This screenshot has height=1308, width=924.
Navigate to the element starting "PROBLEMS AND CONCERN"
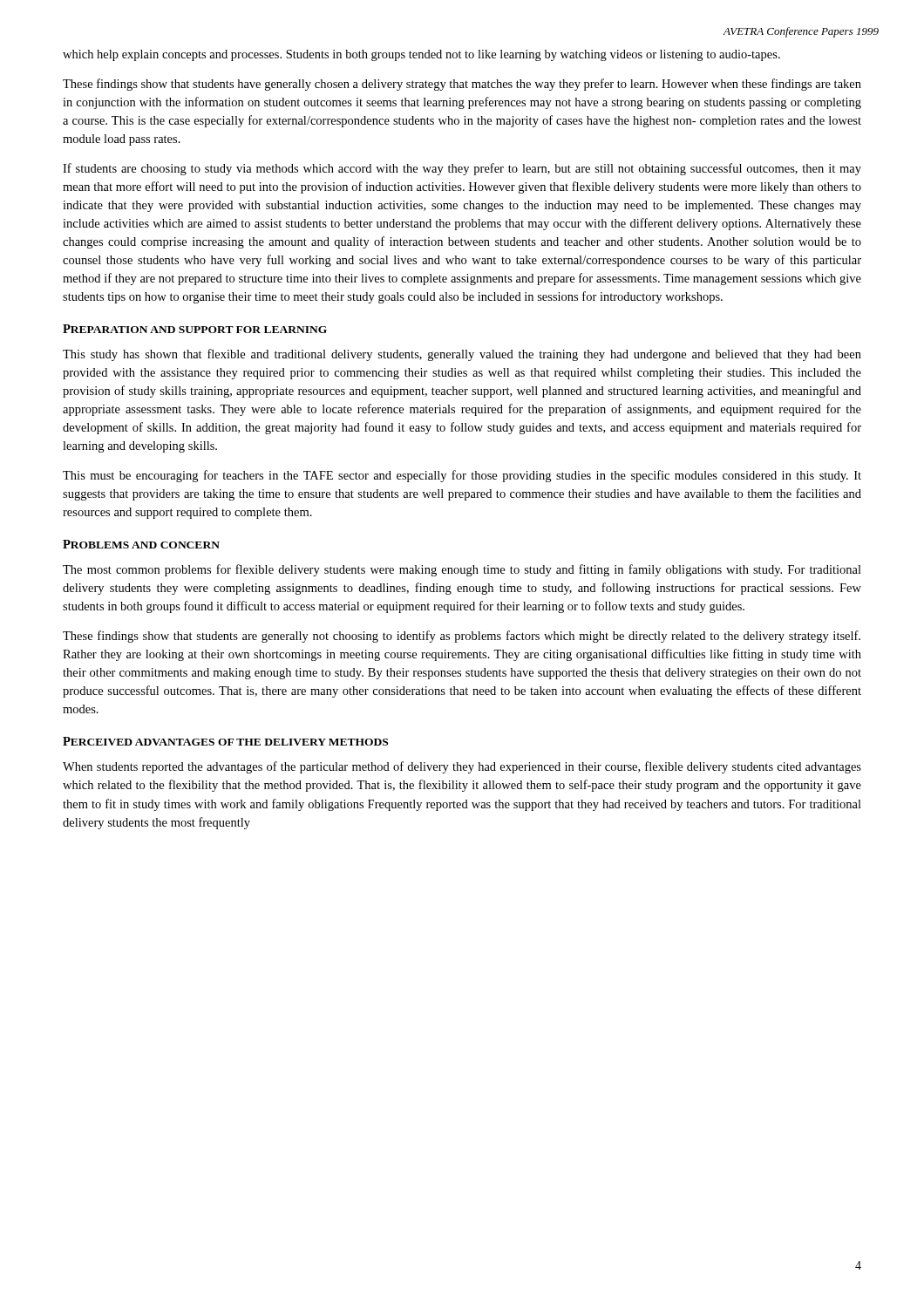(141, 544)
